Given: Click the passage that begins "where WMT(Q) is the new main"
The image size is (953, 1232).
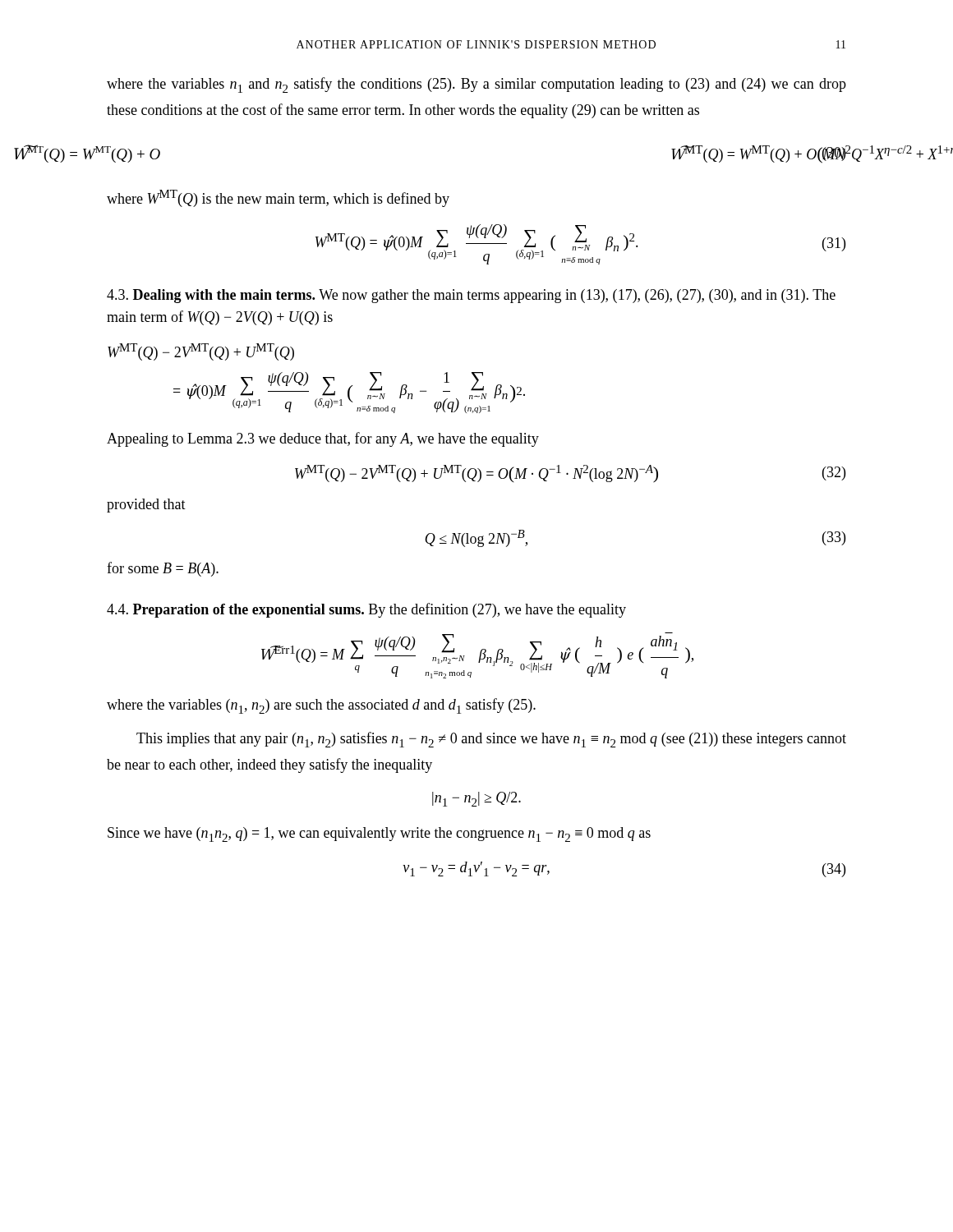Looking at the screenshot, I should pos(278,197).
